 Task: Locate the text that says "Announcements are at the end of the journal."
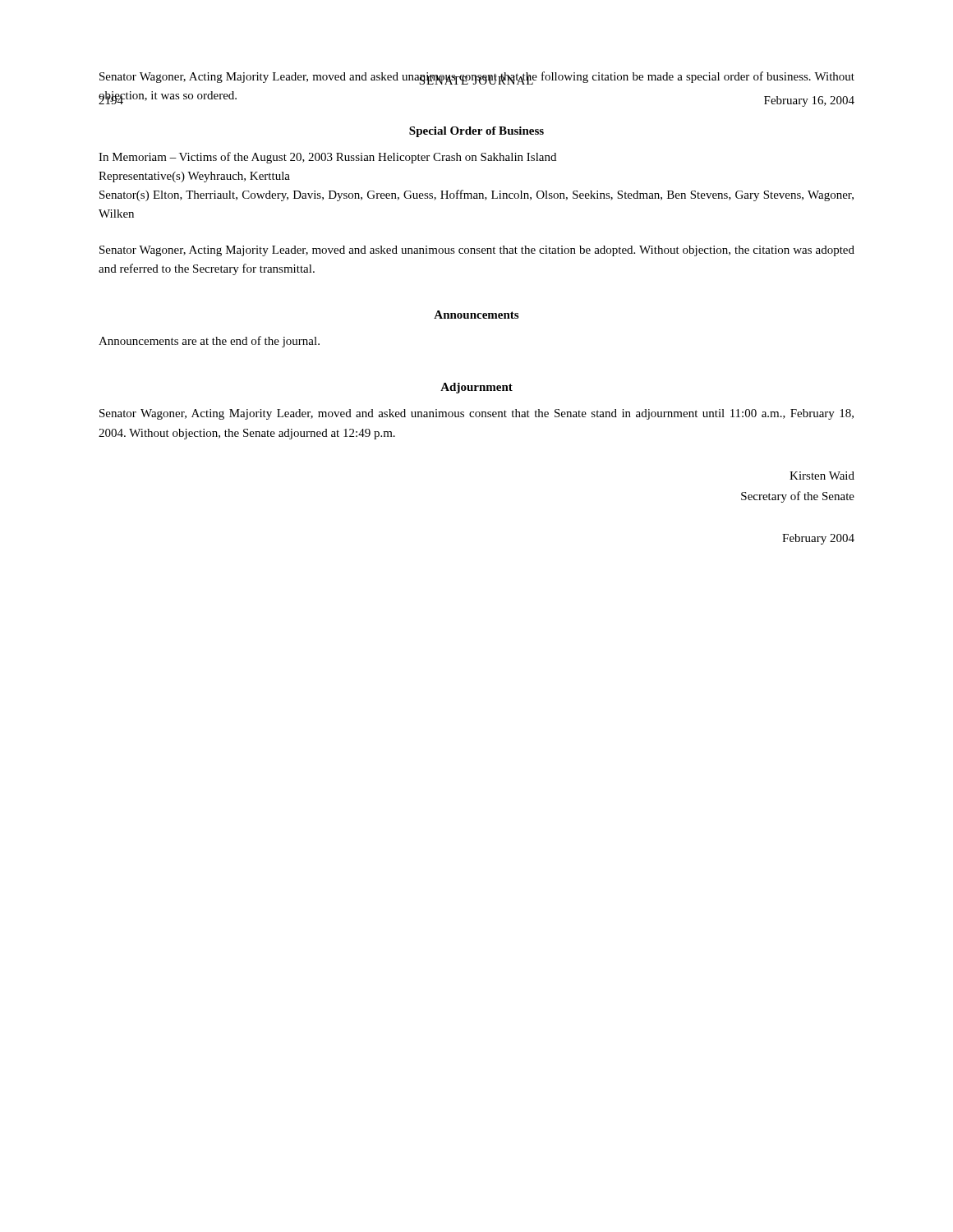click(209, 341)
